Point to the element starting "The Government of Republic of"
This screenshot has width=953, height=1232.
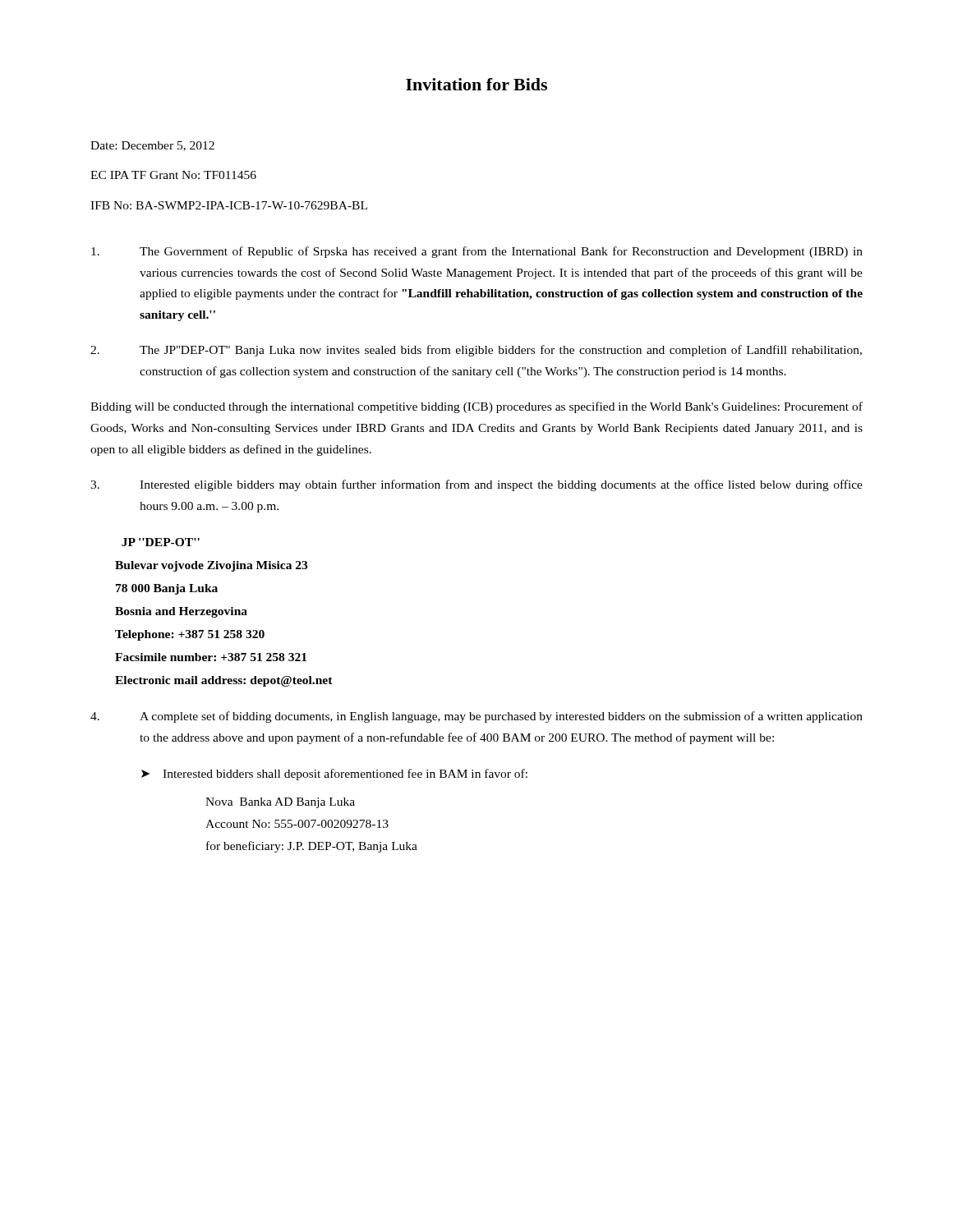[476, 283]
